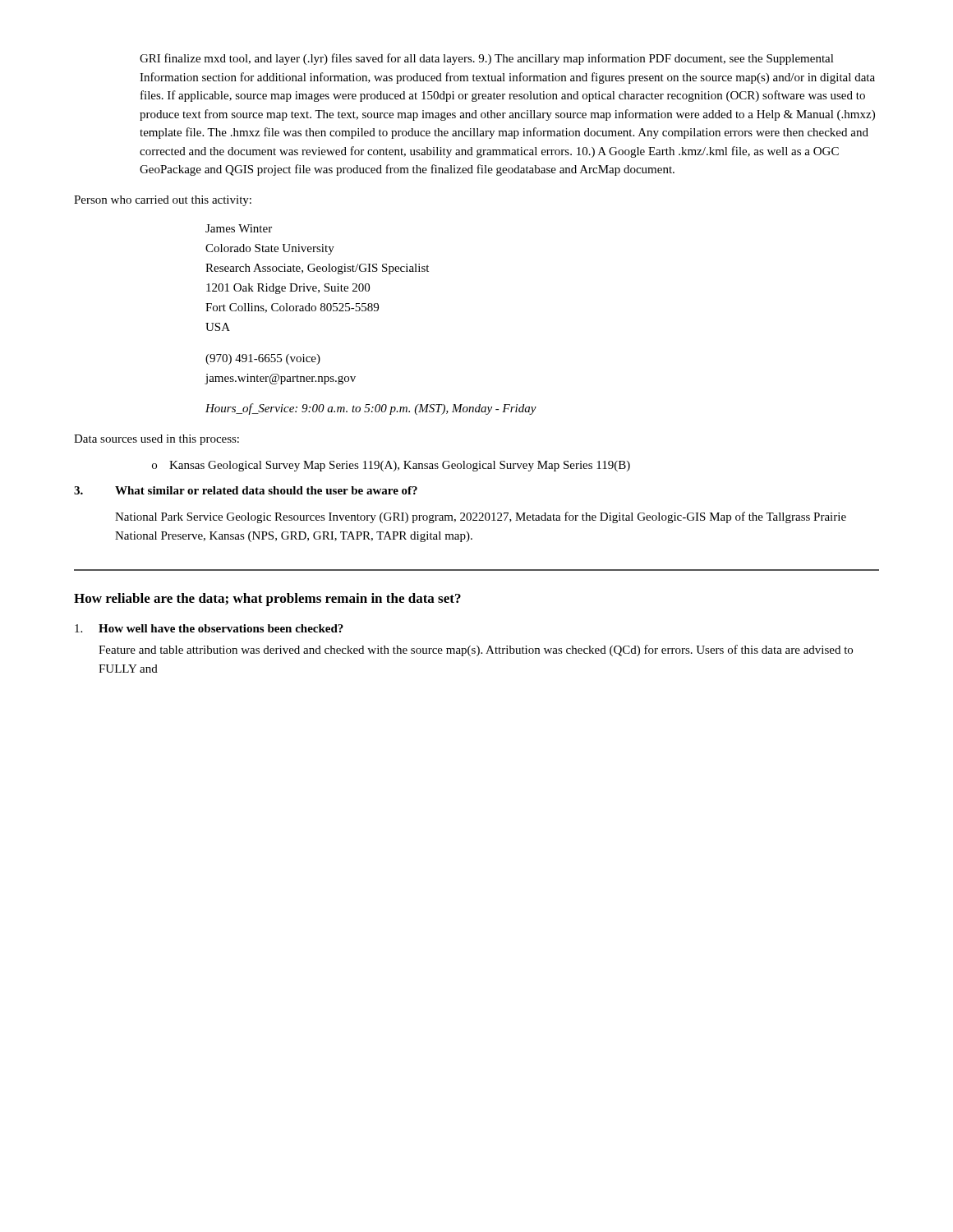Click on the passage starting "How reliable are the data;"

point(268,598)
